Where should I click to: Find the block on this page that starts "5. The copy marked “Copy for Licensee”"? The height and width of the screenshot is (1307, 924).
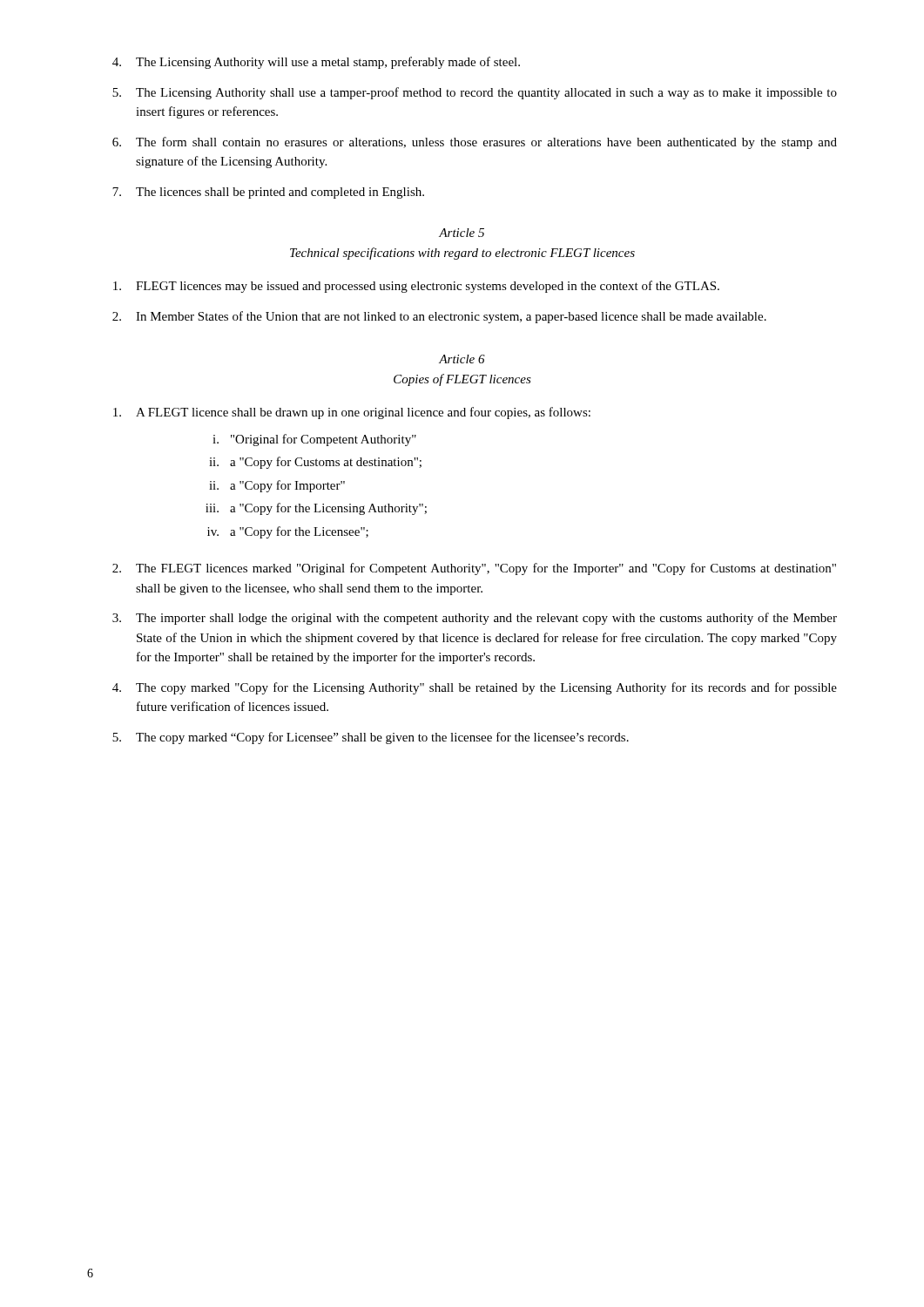[x=462, y=737]
